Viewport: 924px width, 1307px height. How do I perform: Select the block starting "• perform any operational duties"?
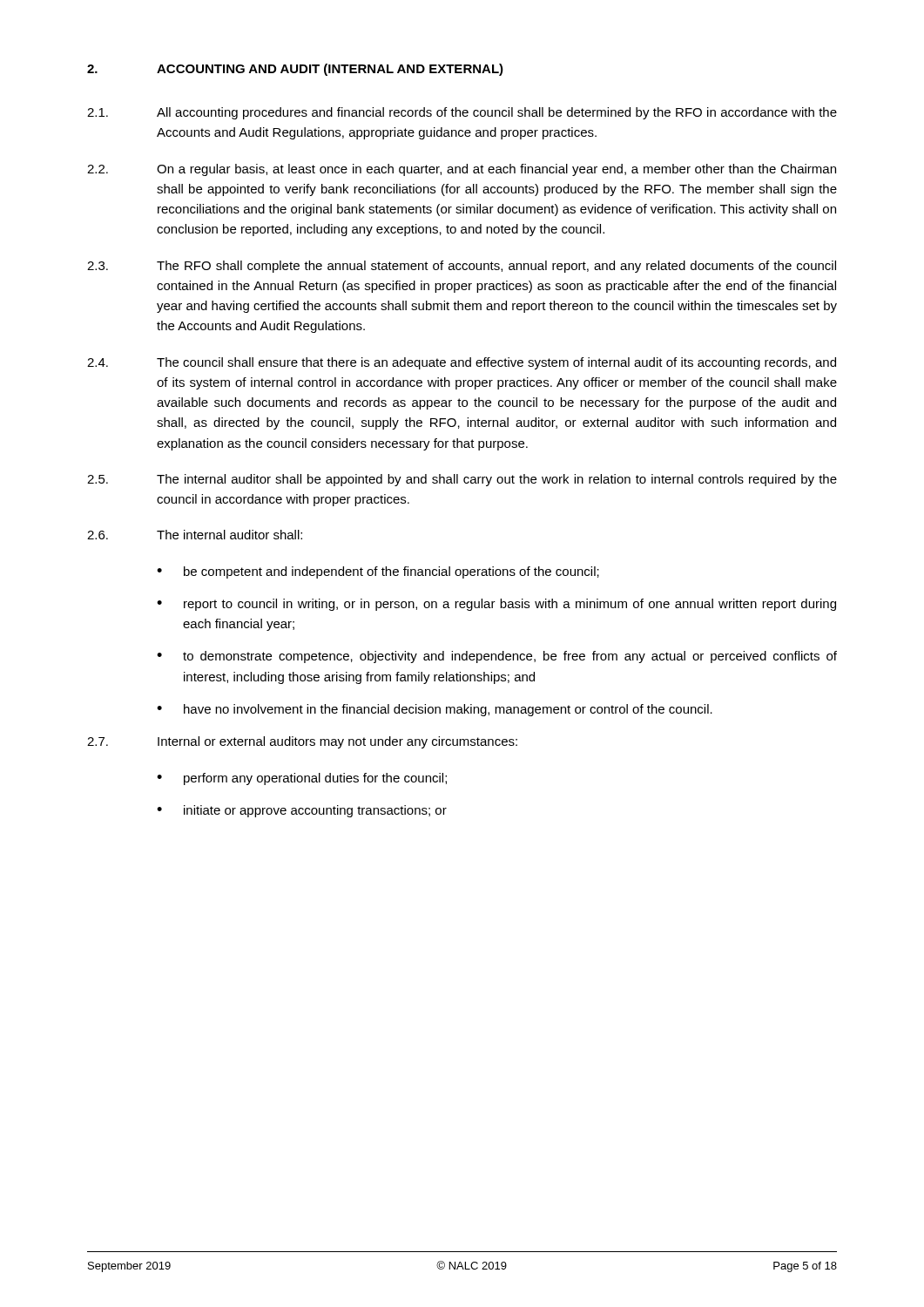pyautogui.click(x=302, y=779)
